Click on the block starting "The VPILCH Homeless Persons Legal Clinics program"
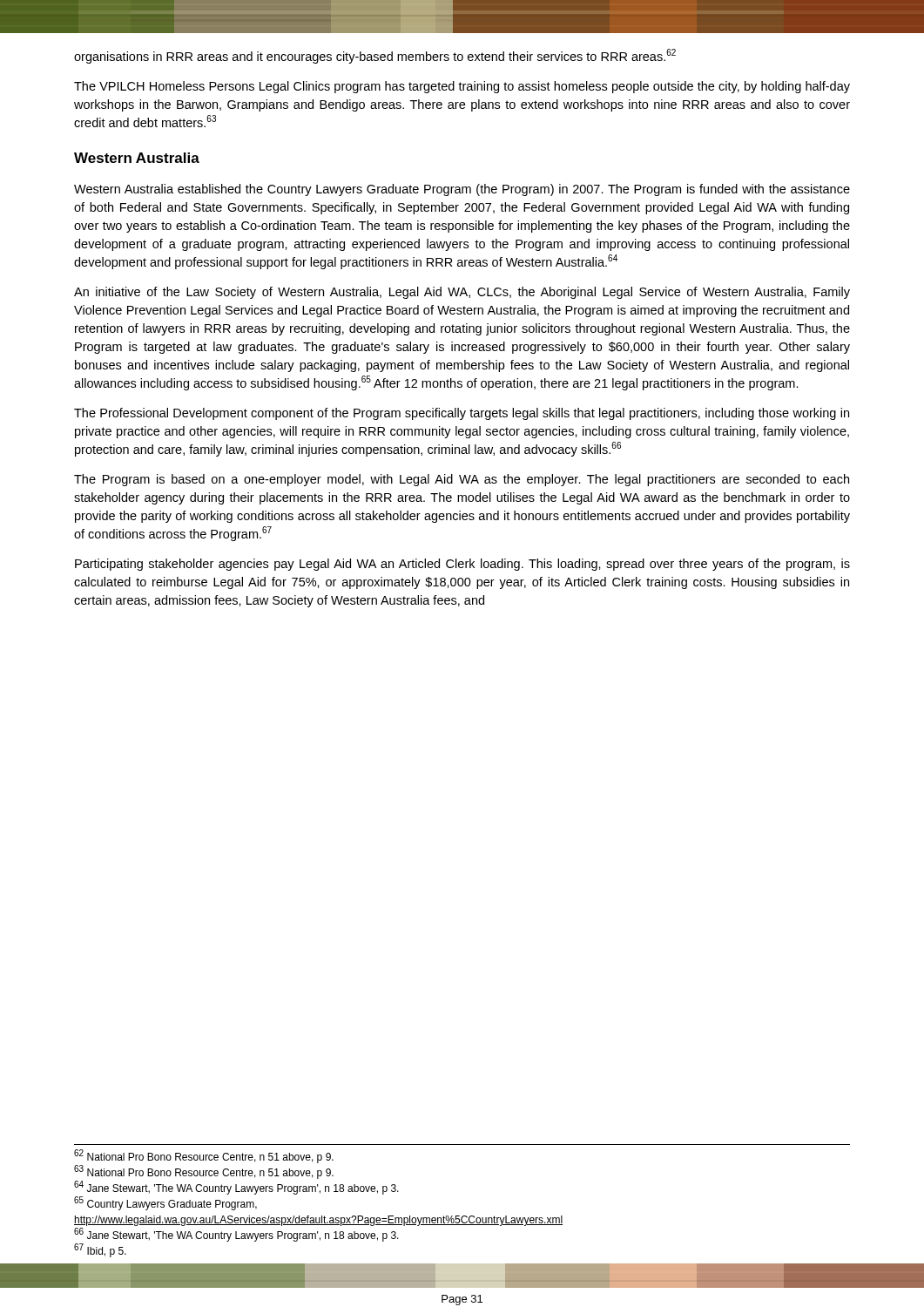Image resolution: width=924 pixels, height=1307 pixels. (462, 105)
